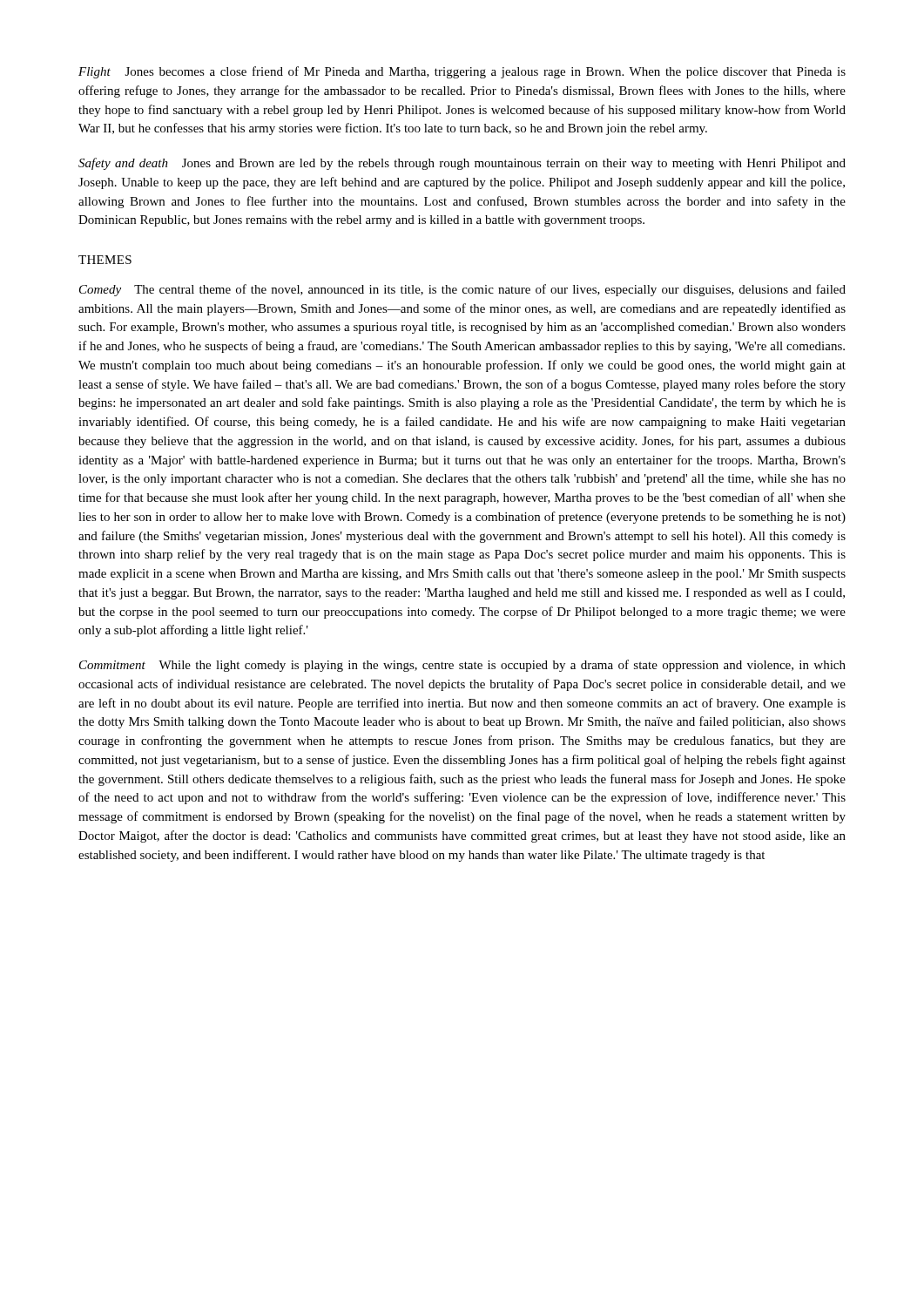Find the block on this page that starts "Flight Jones becomes a close"

coord(462,101)
